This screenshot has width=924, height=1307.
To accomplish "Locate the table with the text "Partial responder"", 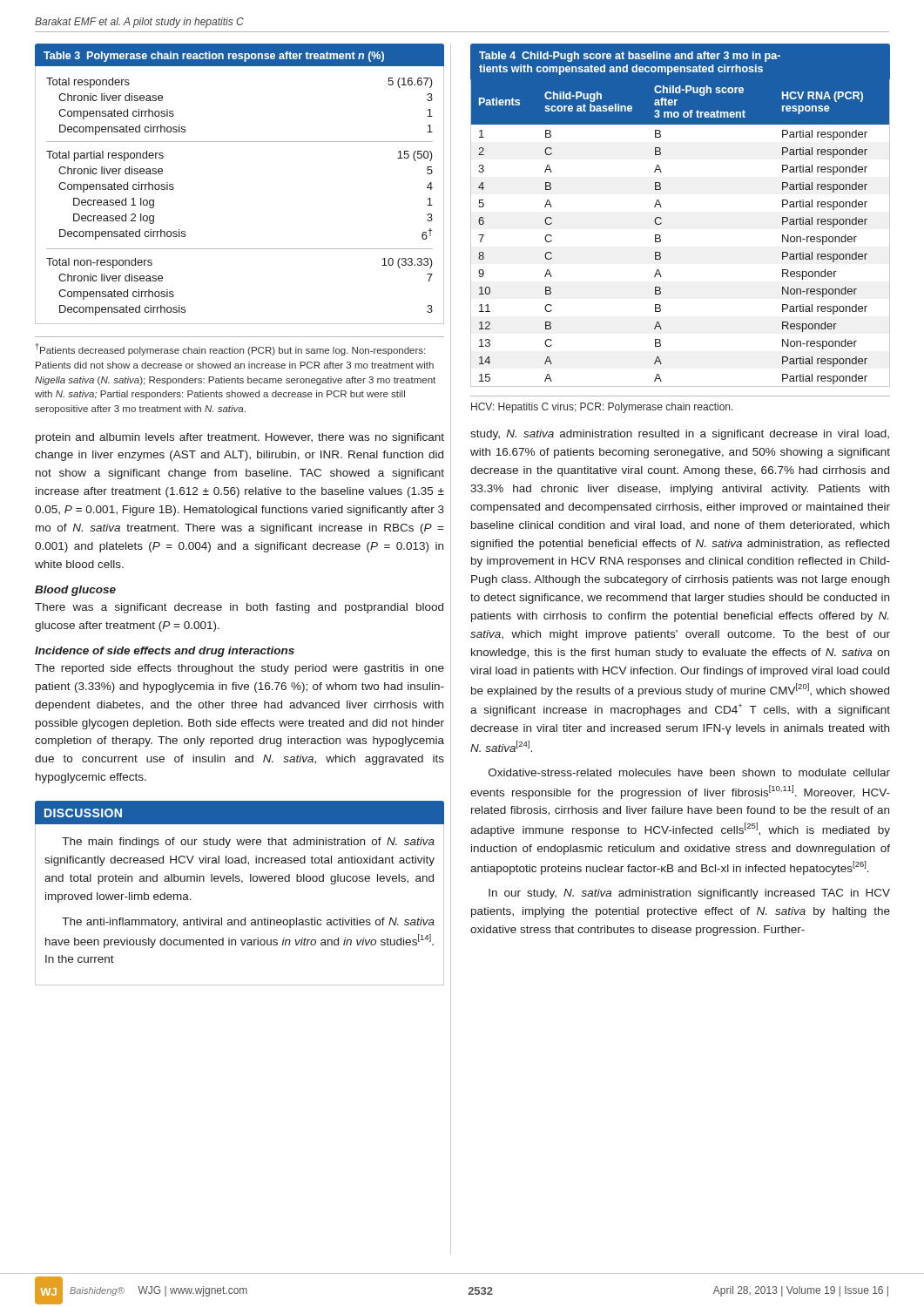I will (x=680, y=215).
